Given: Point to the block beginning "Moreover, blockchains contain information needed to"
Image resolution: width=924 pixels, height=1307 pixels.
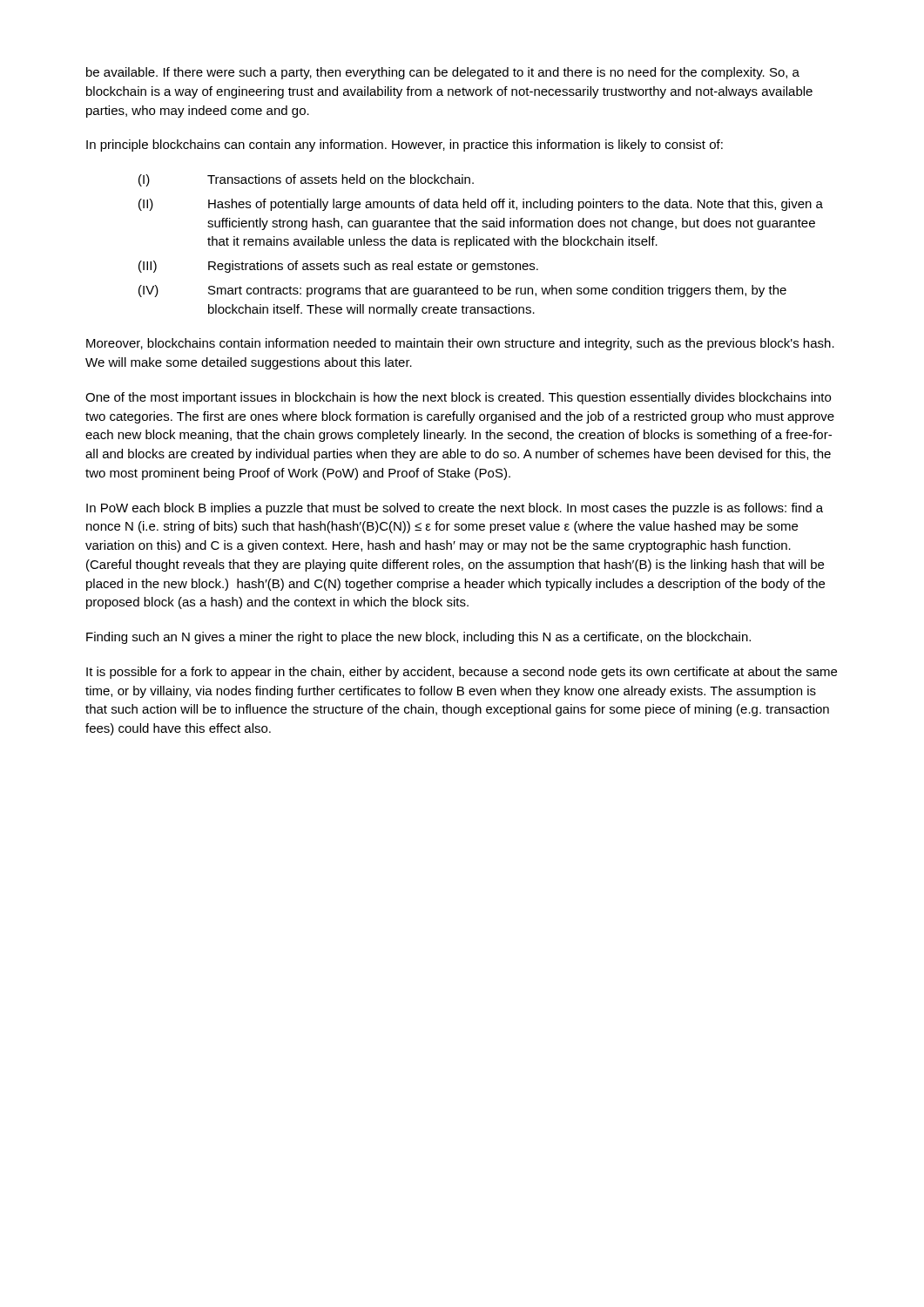Looking at the screenshot, I should (460, 353).
